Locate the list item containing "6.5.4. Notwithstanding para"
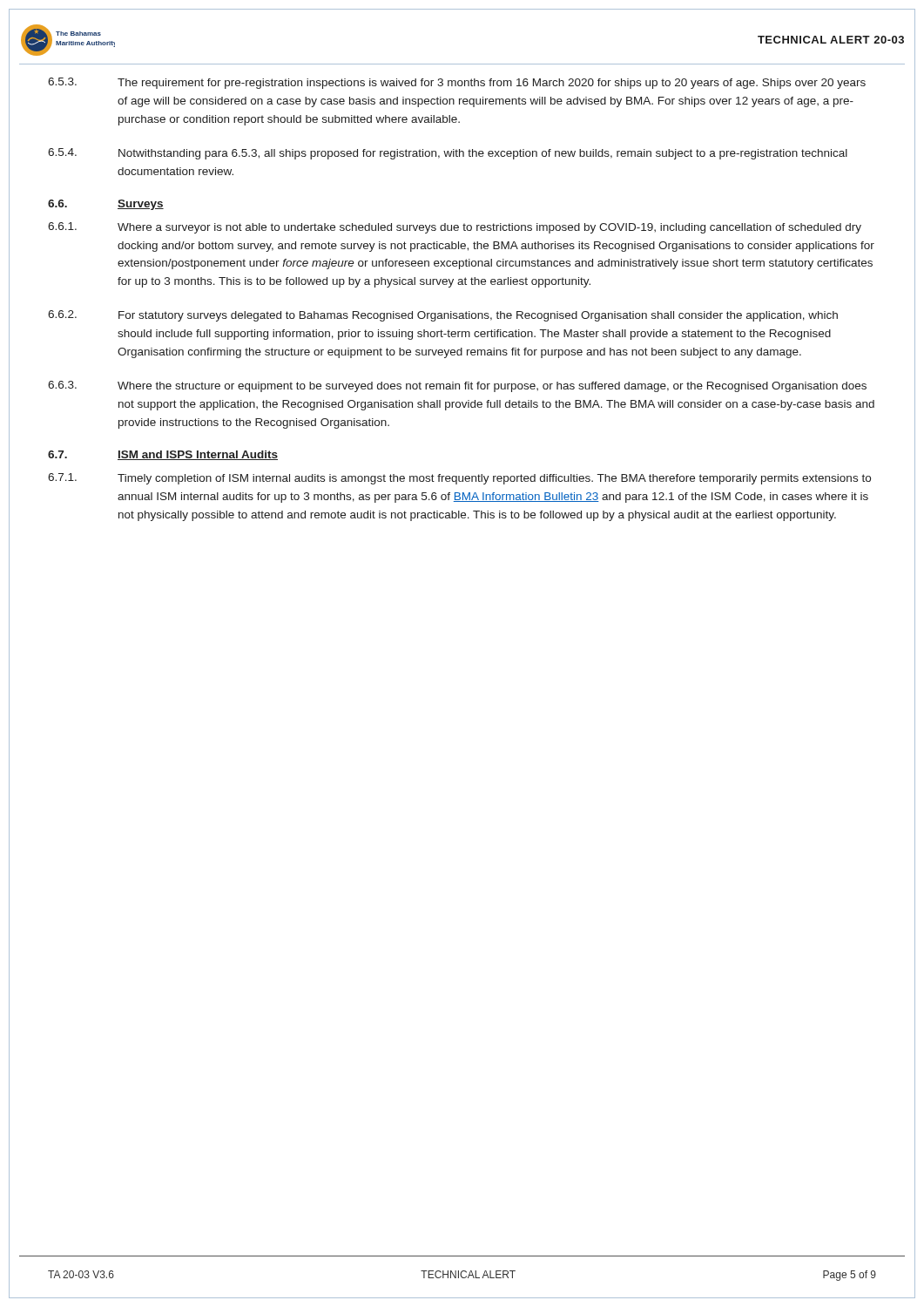The width and height of the screenshot is (924, 1307). (462, 163)
